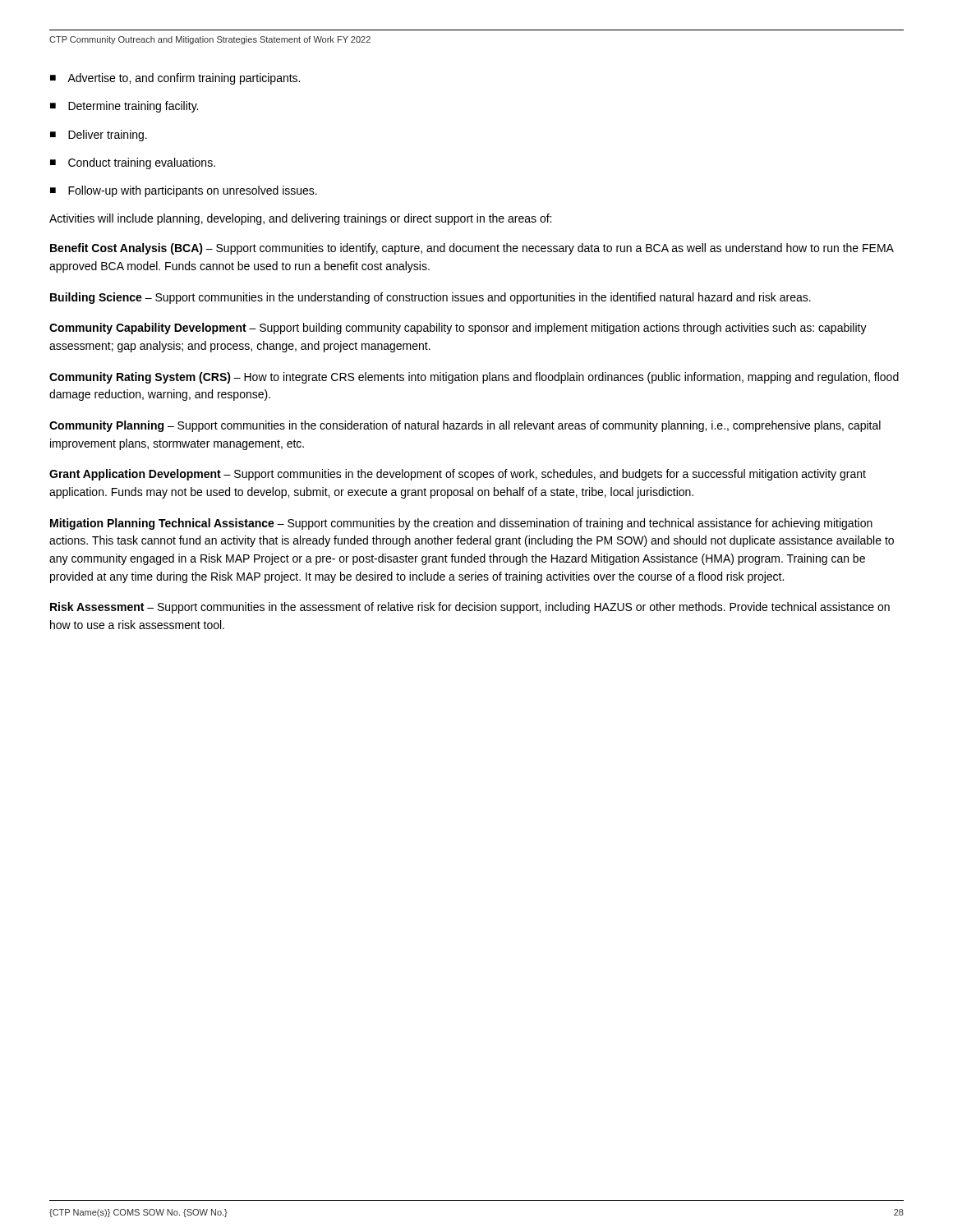
Task: Find the text block with the text "Benefit Cost Analysis (BCA) – Support"
Action: point(471,257)
